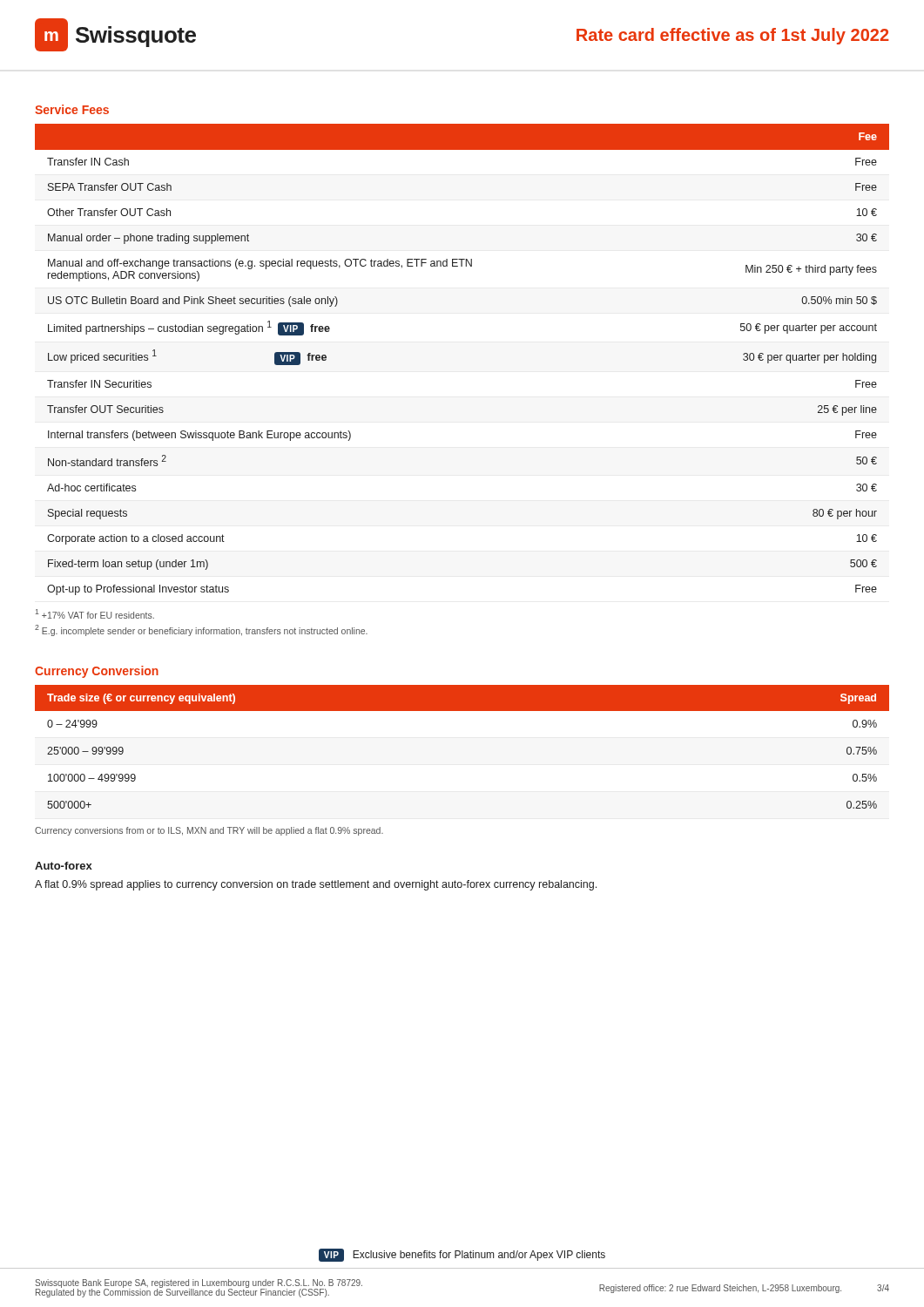924x1307 pixels.
Task: Point to the region starting "A flat 0.9% spread"
Action: [x=316, y=885]
